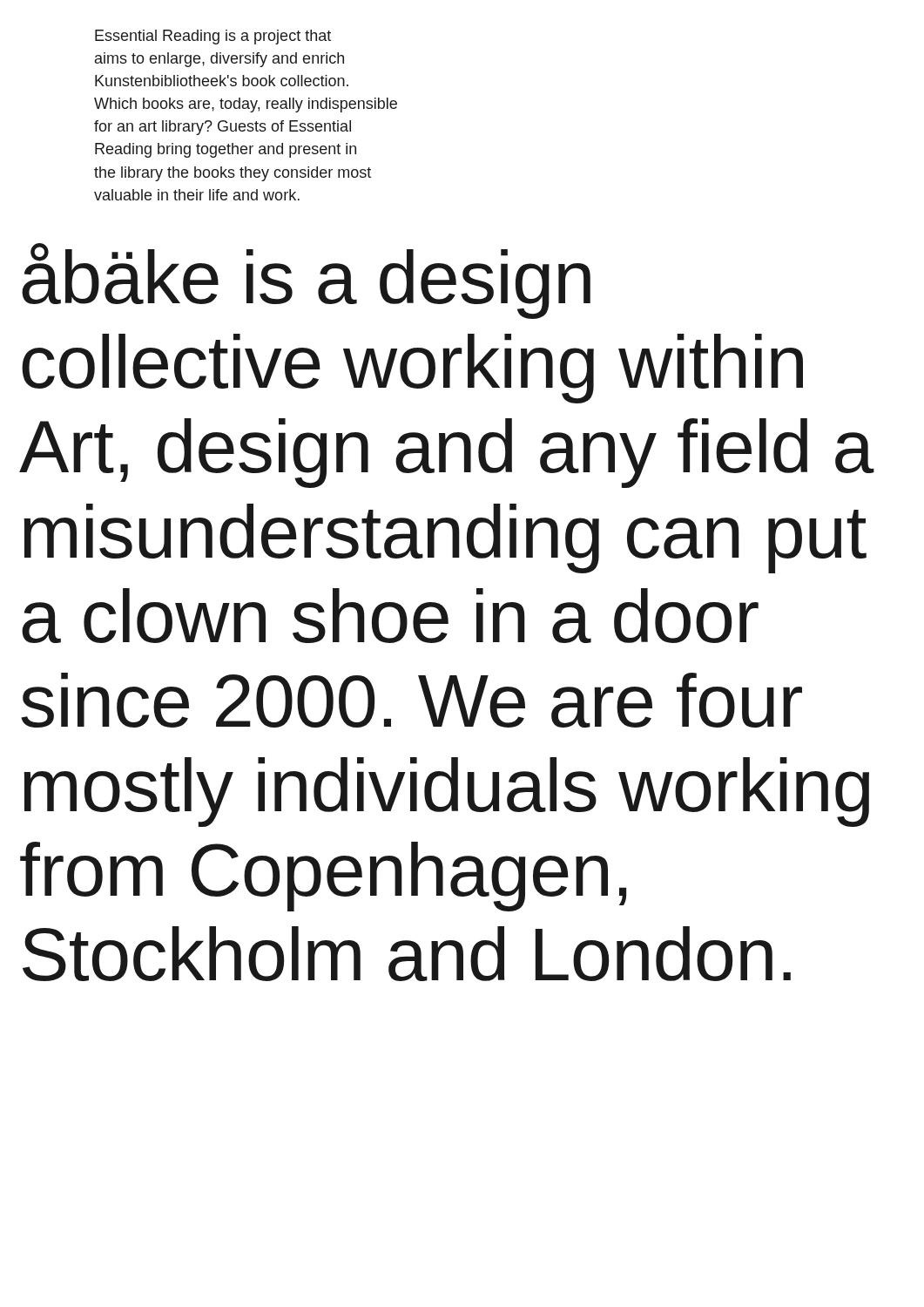924x1307 pixels.
Task: Click on the text block starting "Essential Reading is a project that"
Action: [x=246, y=115]
